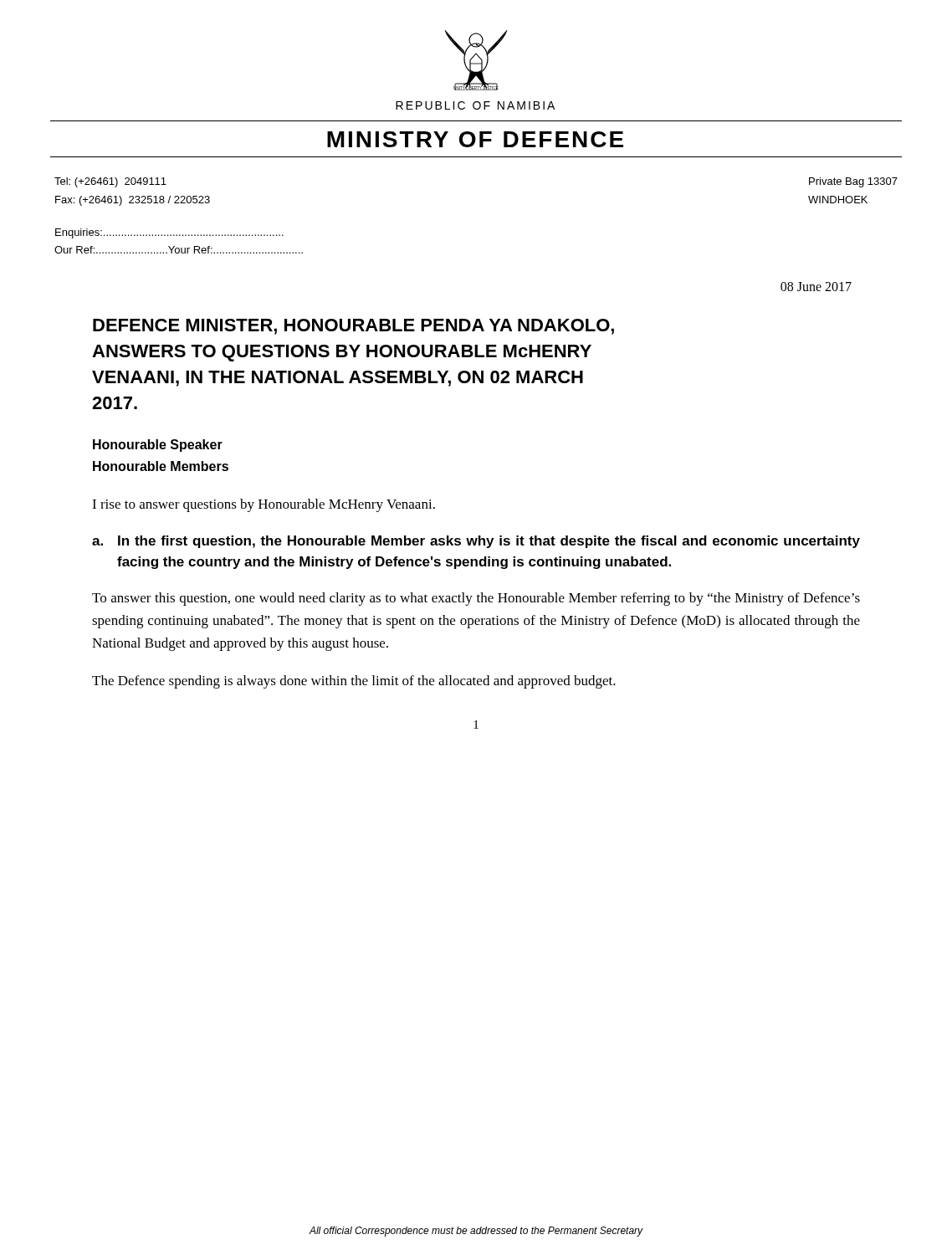Select the text that reads "REPUBLIC OF NAMIBIA"
Viewport: 952px width, 1255px height.
[x=476, y=105]
